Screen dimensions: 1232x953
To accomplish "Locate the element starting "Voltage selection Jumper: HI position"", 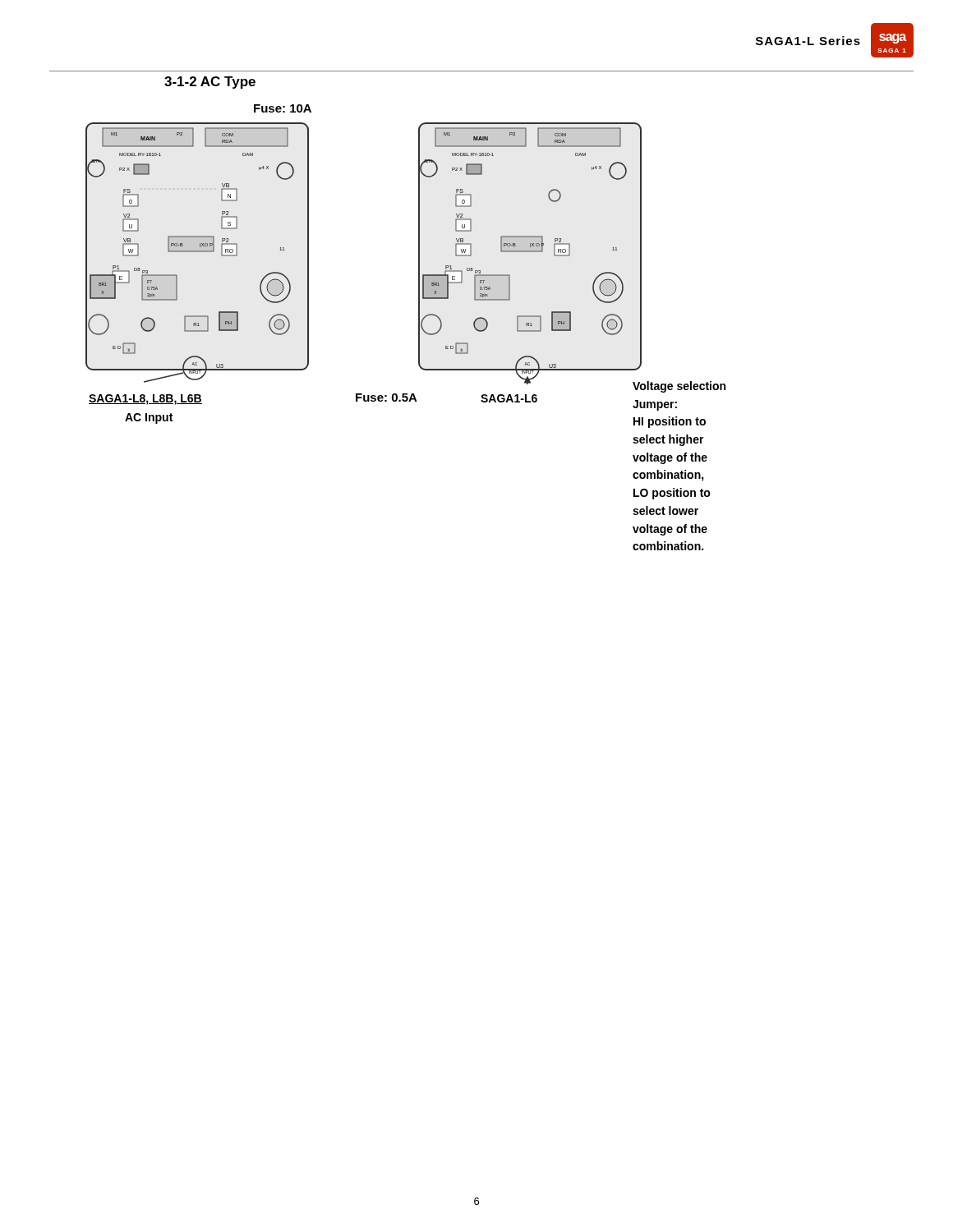I will [679, 466].
